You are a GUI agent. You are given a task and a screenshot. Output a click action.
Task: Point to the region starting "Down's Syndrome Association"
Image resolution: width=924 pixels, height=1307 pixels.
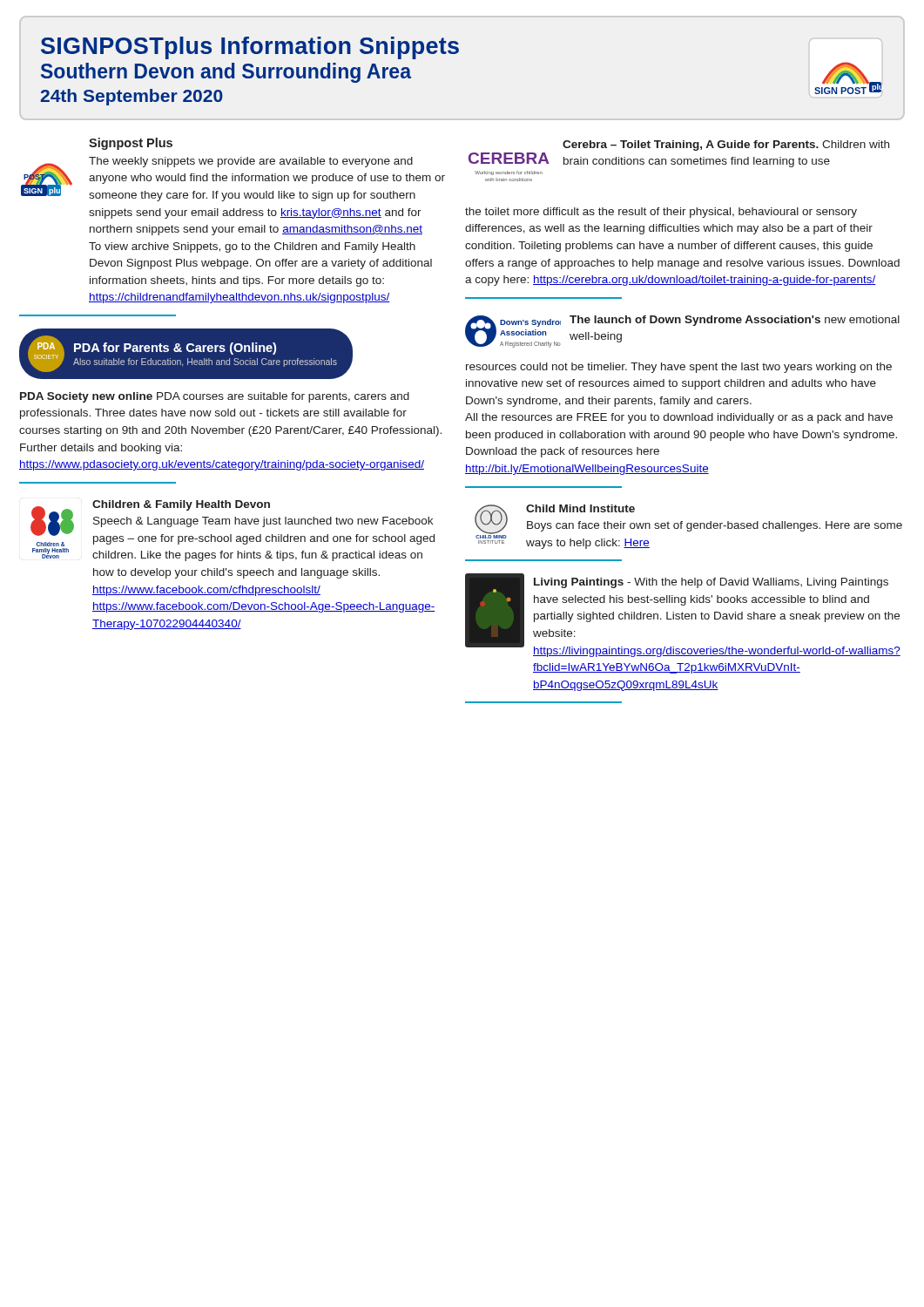(685, 394)
